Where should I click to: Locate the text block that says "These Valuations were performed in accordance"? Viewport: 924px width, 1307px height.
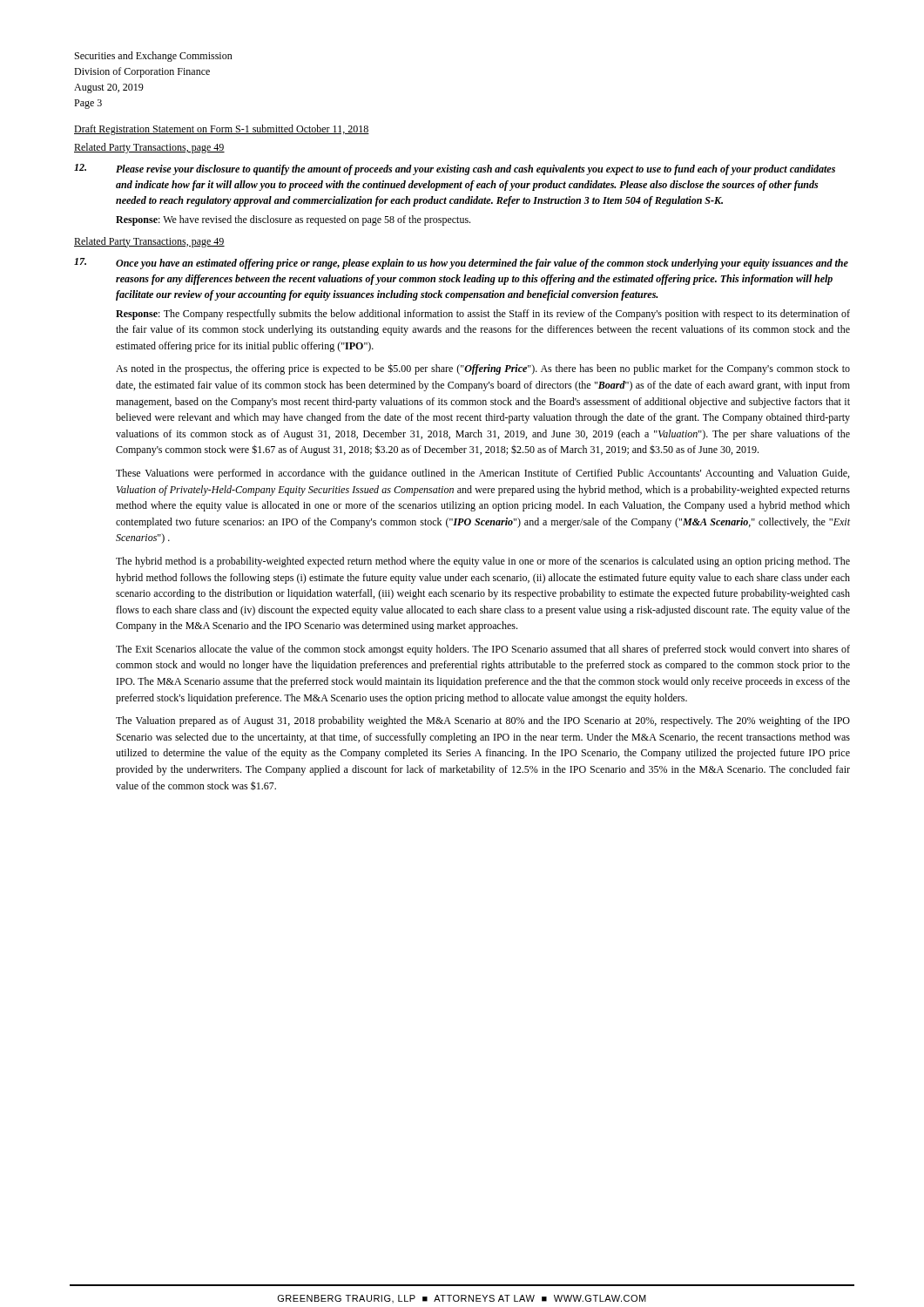pyautogui.click(x=483, y=505)
